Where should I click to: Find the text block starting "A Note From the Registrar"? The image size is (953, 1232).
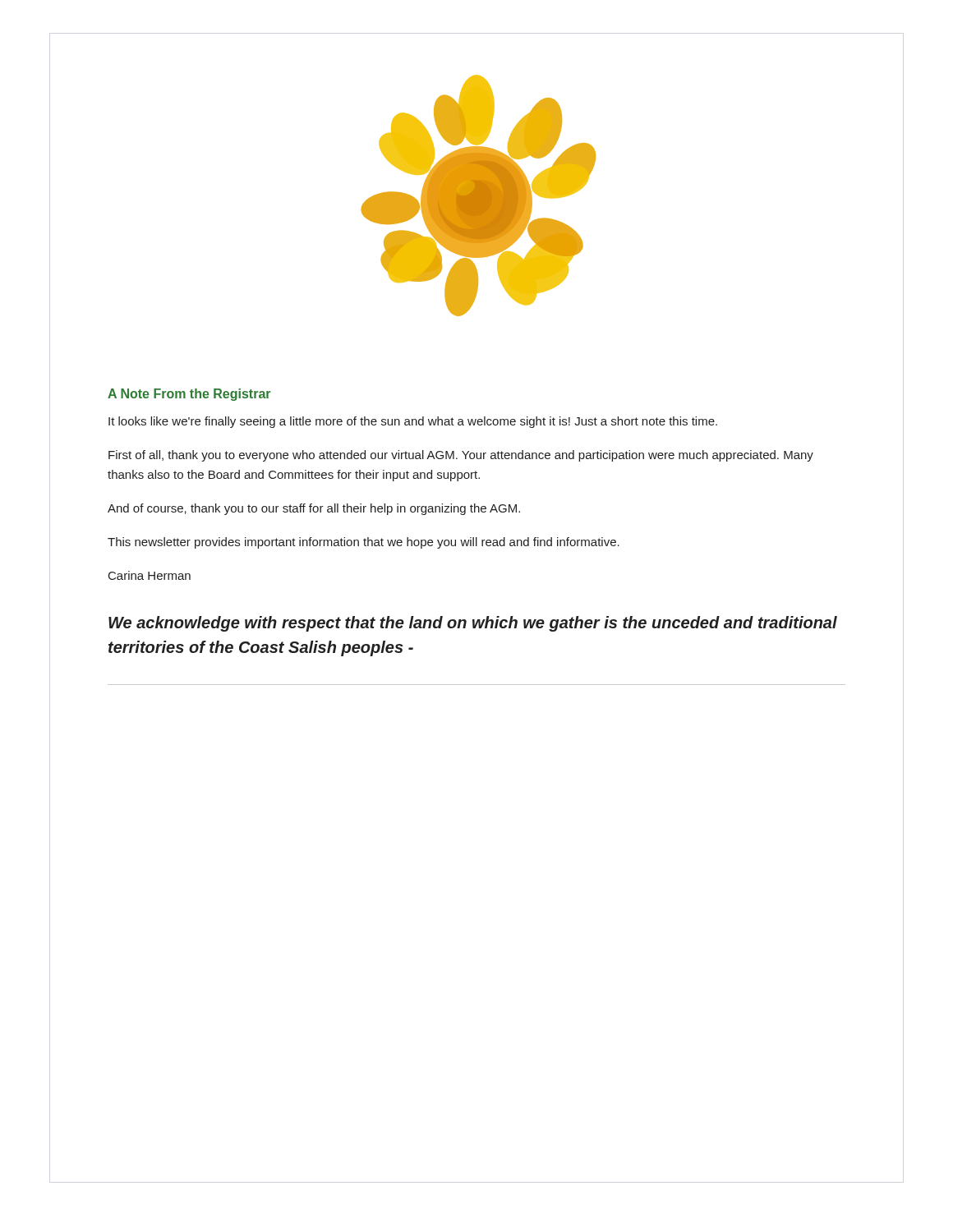coord(189,394)
